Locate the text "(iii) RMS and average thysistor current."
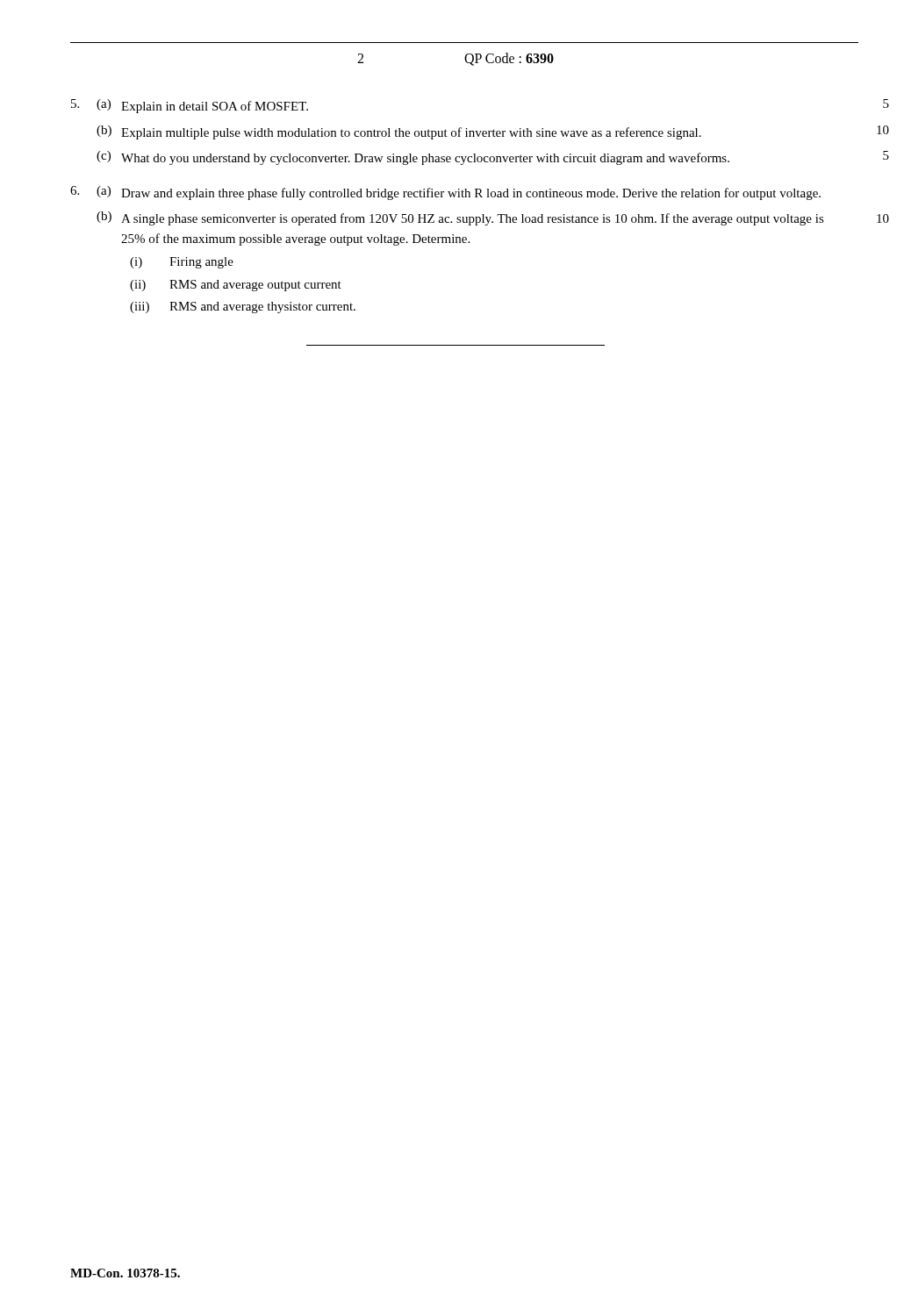The height and width of the screenshot is (1316, 911). click(243, 306)
